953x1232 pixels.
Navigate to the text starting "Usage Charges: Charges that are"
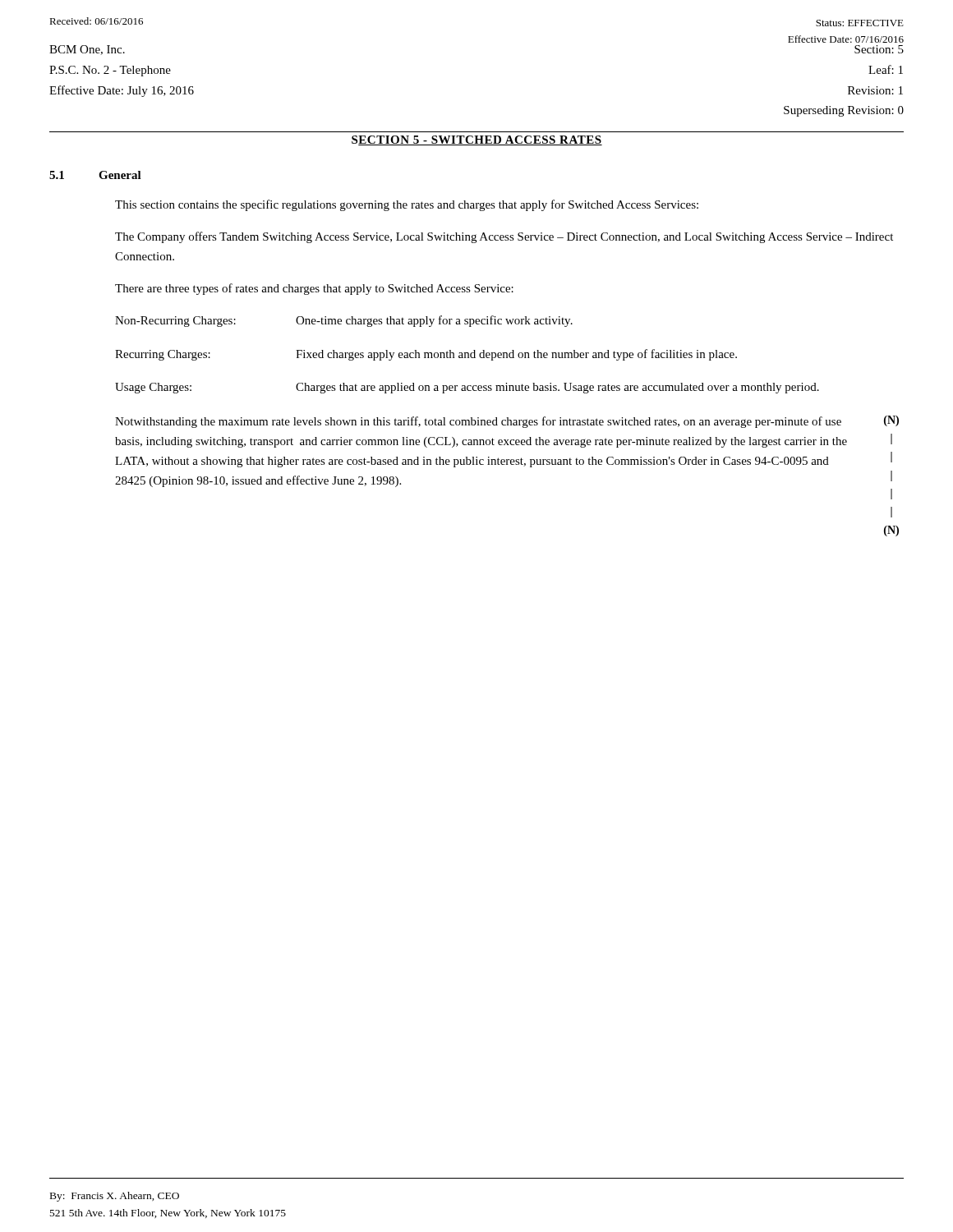coord(509,387)
